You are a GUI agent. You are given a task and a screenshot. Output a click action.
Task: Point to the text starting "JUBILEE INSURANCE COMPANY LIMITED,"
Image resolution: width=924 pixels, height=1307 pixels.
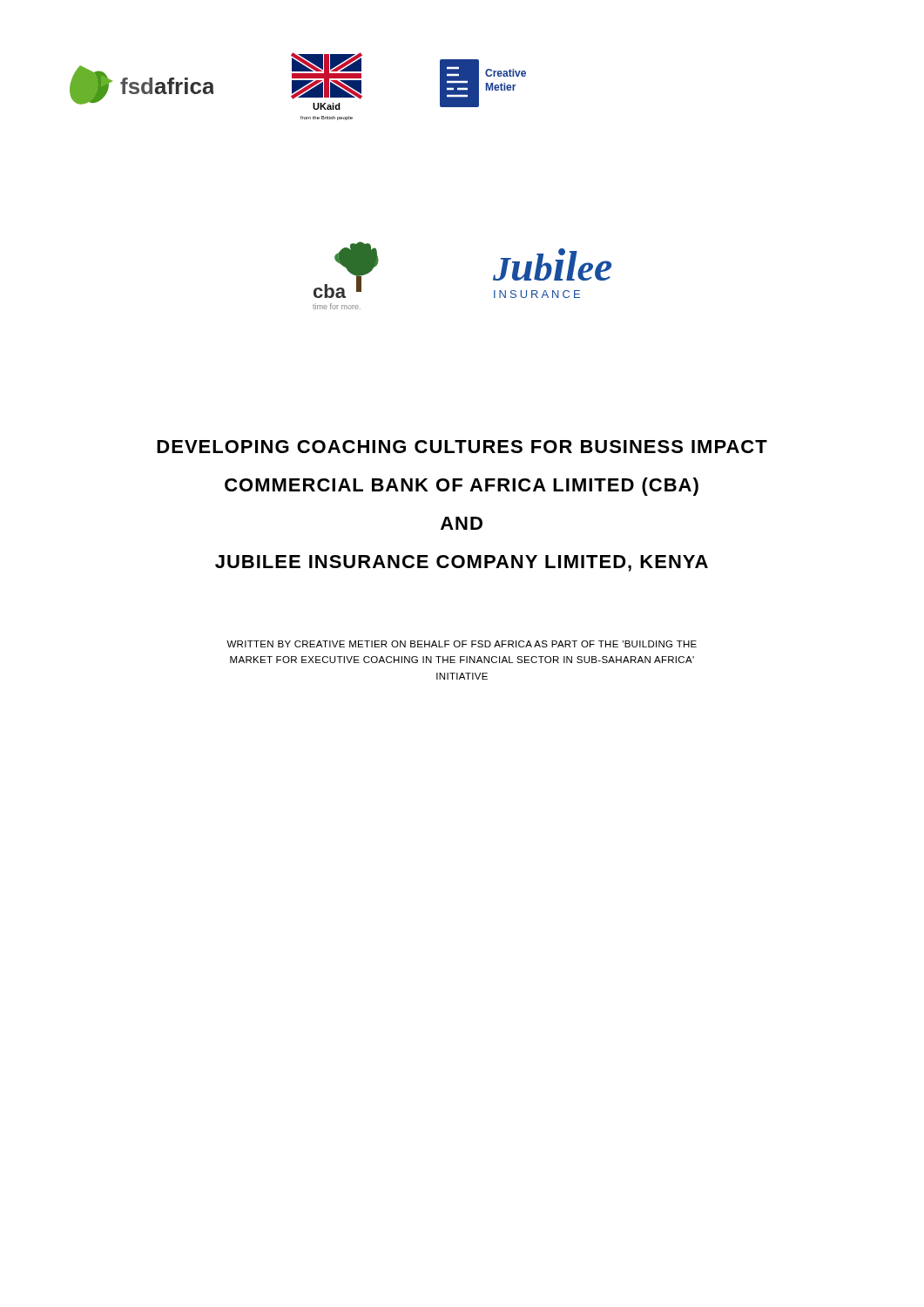[462, 562]
